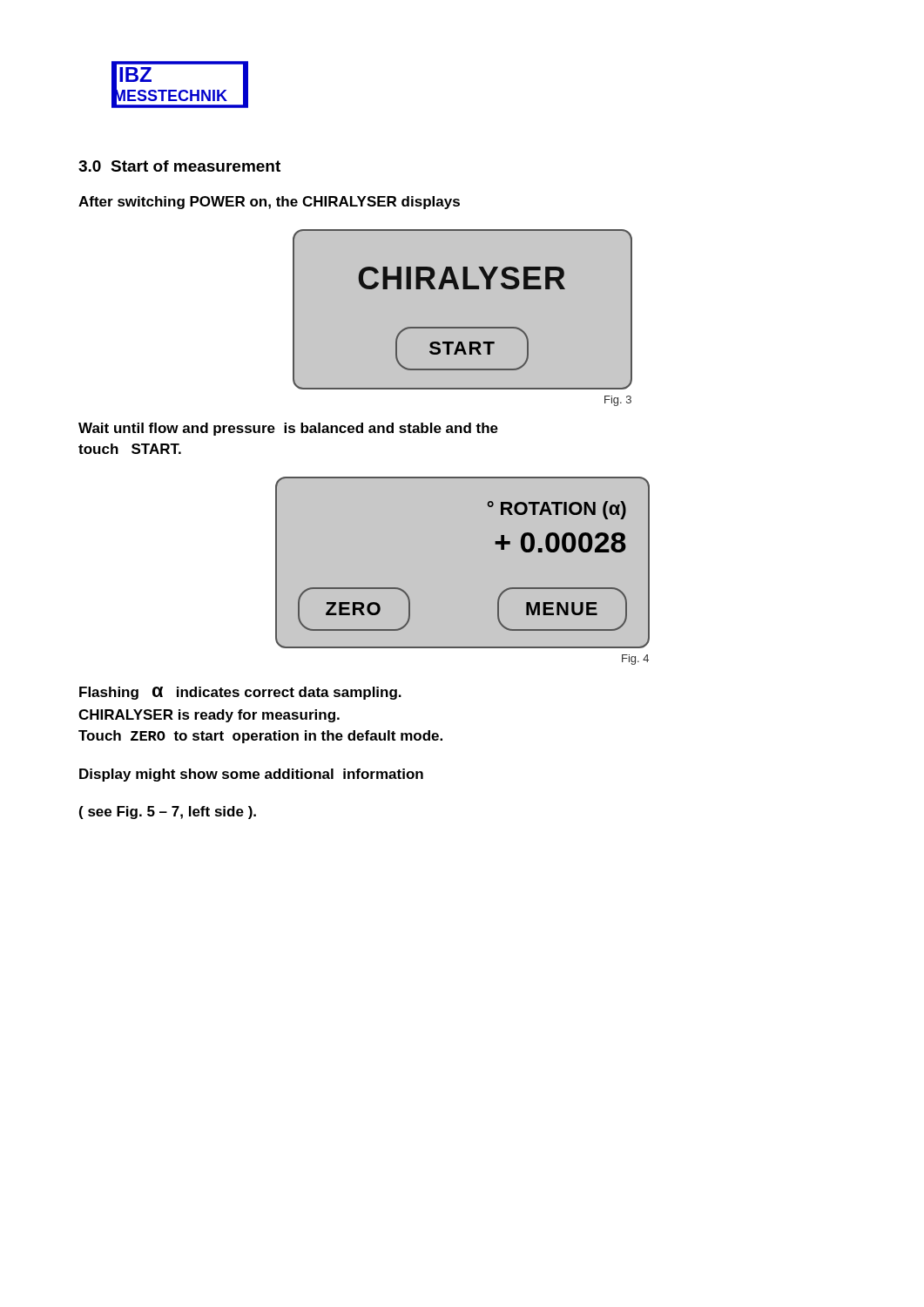Screen dimensions: 1307x924
Task: Point to the block starting "( see Fig. 5 – 7,"
Action: point(168,811)
